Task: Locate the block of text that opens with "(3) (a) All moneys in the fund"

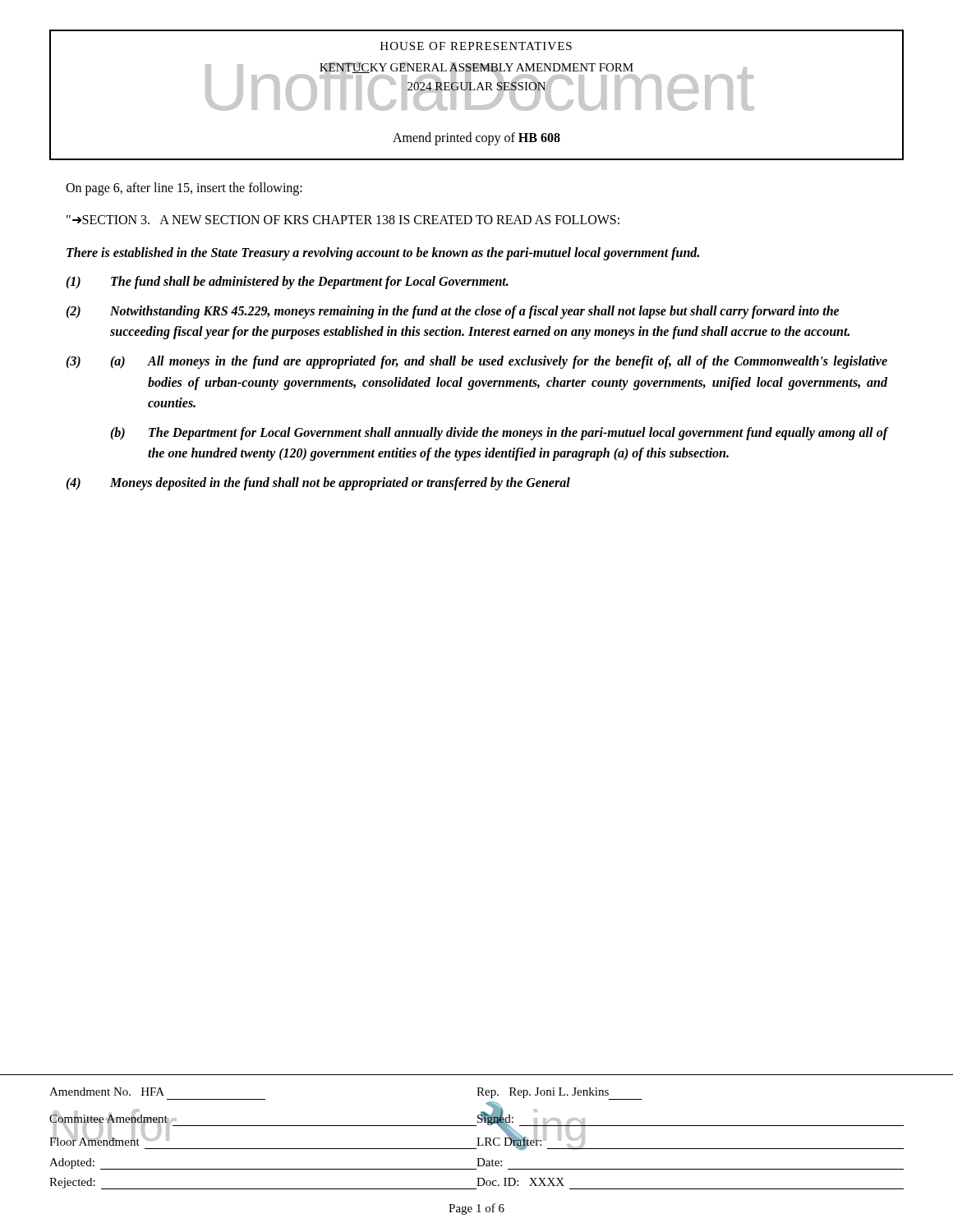Action: [476, 382]
